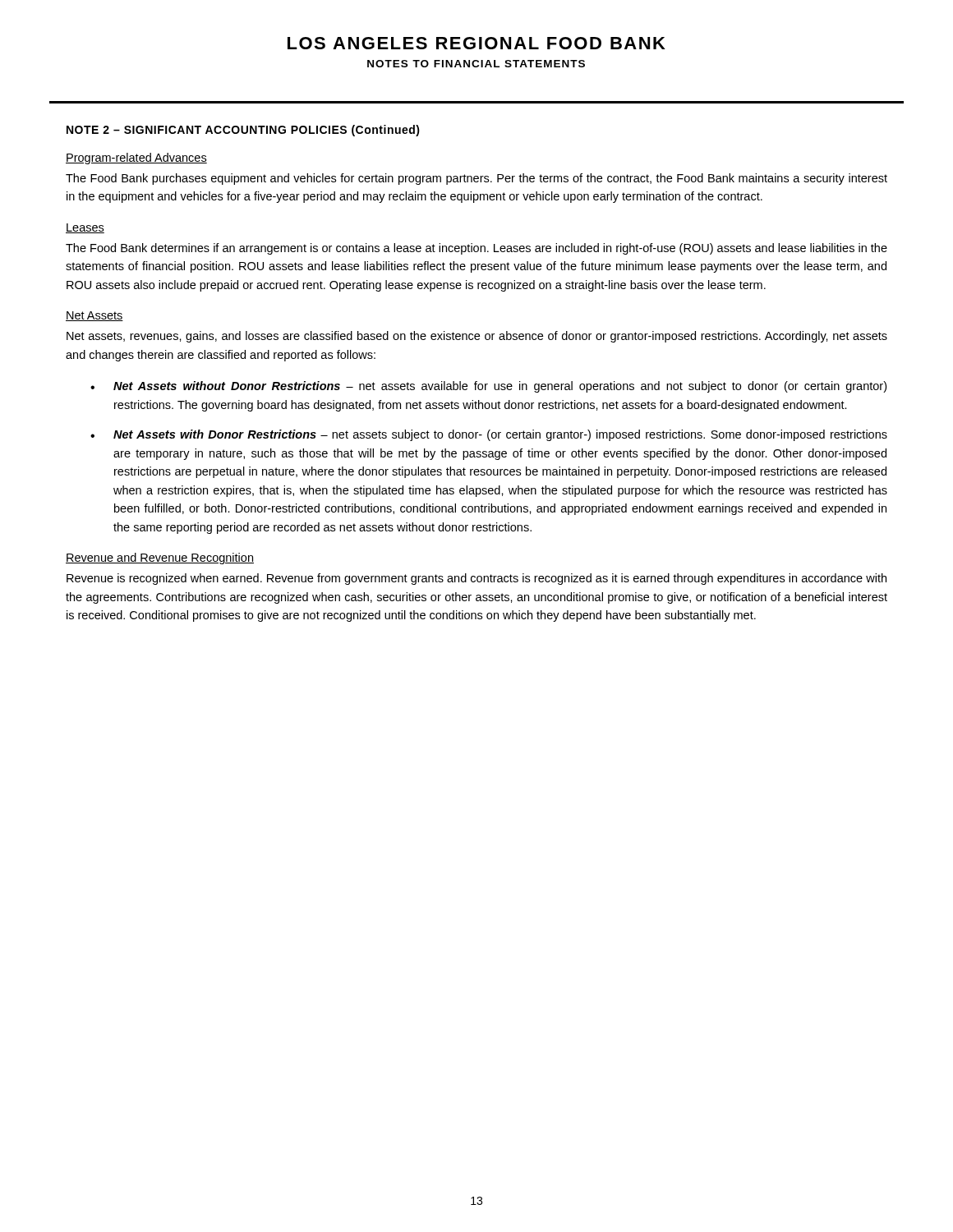
Task: Navigate to the element starting "NOTE 2 – SIGNIFICANT"
Action: (x=243, y=130)
